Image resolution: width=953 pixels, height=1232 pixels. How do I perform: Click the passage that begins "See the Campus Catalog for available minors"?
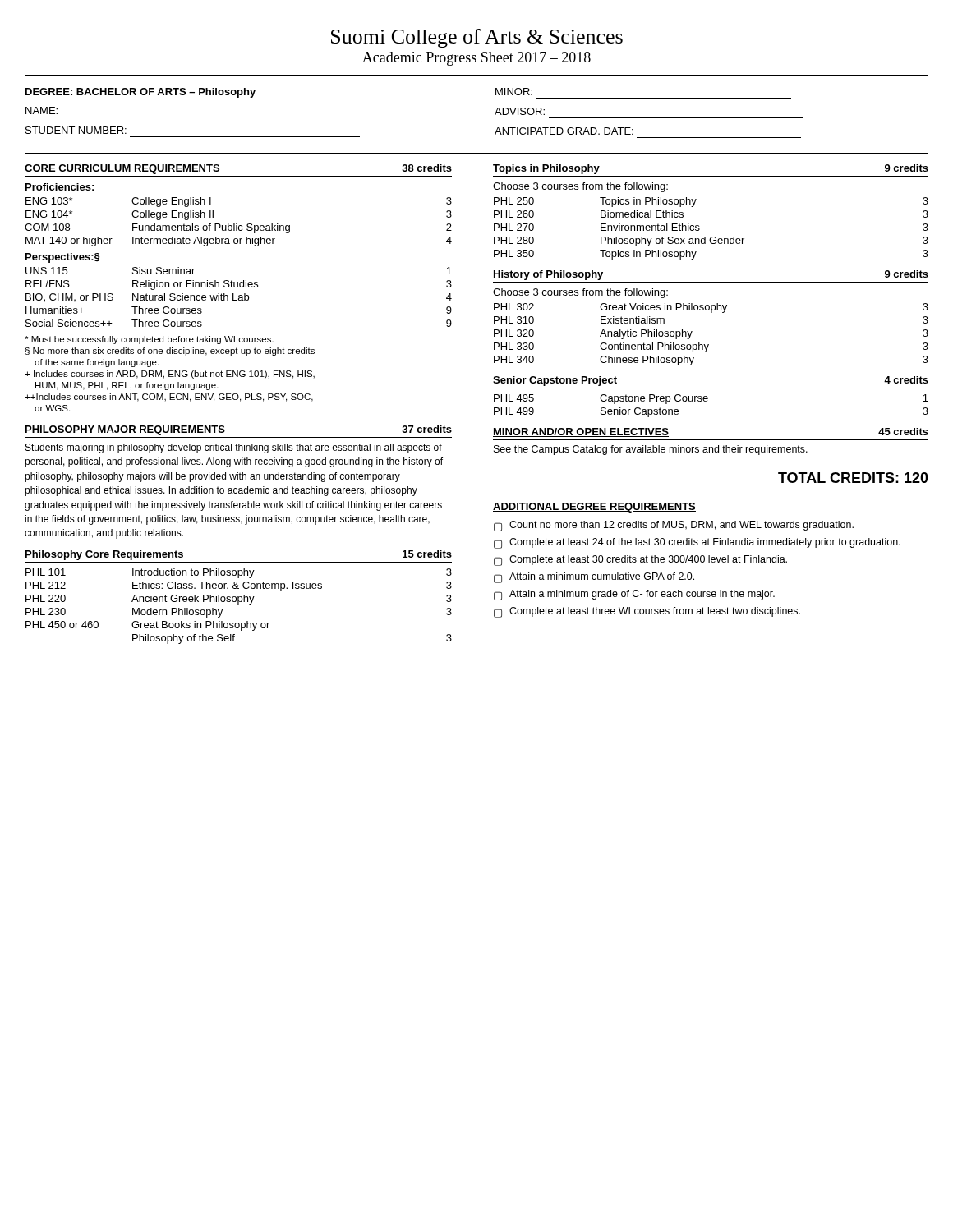[650, 449]
